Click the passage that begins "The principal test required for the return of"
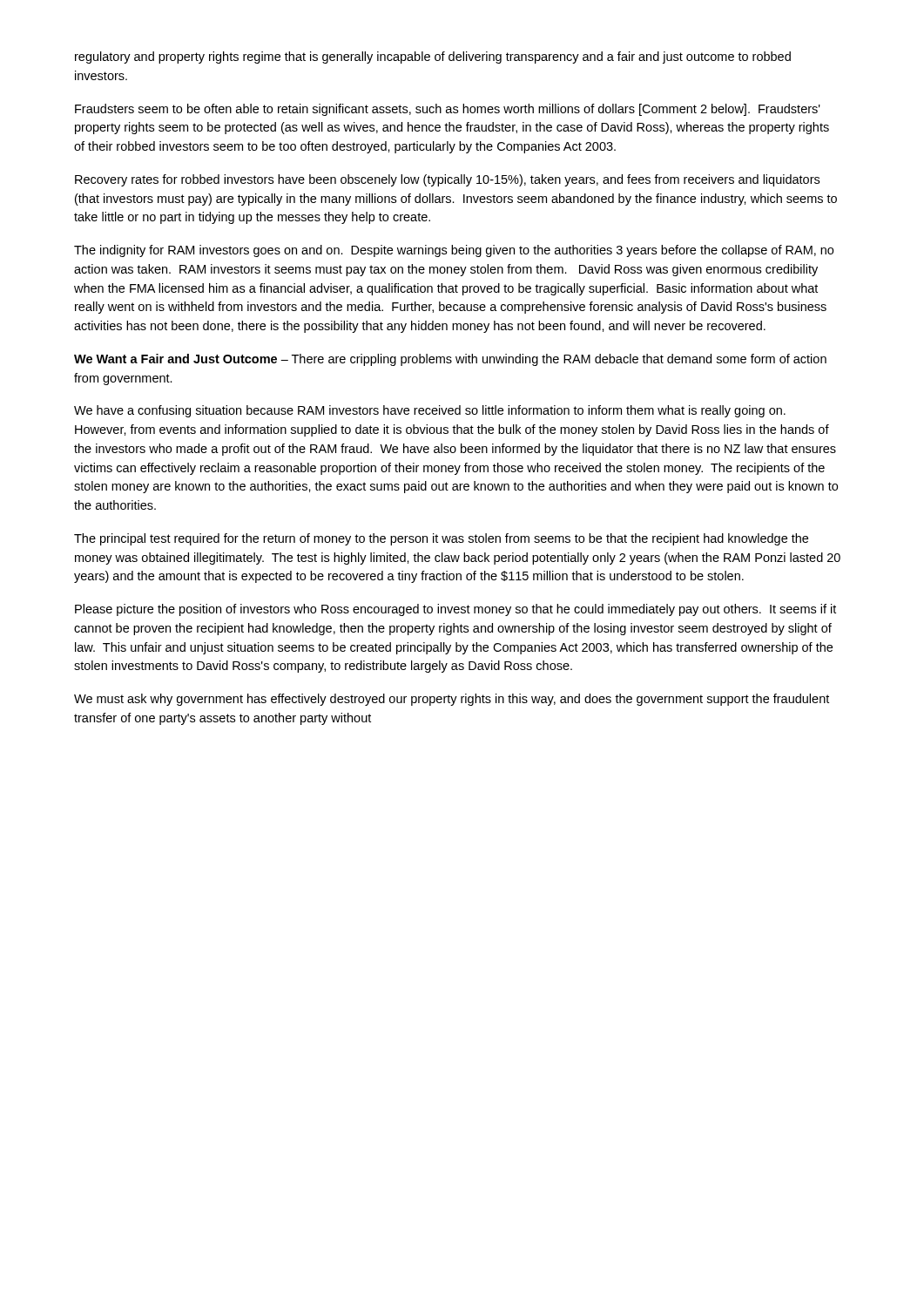This screenshot has height=1307, width=924. click(x=457, y=557)
